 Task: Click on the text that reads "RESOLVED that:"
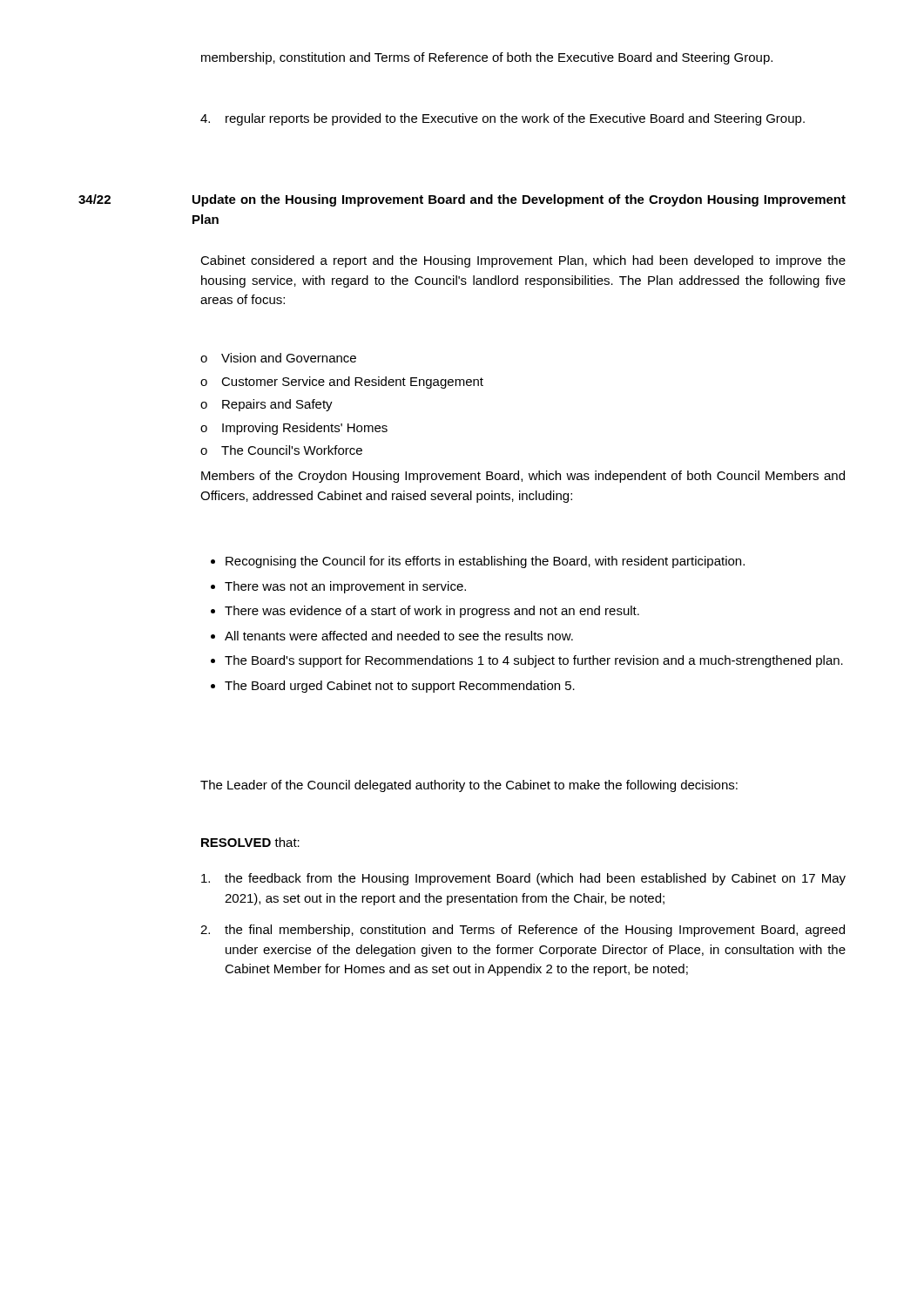click(250, 842)
